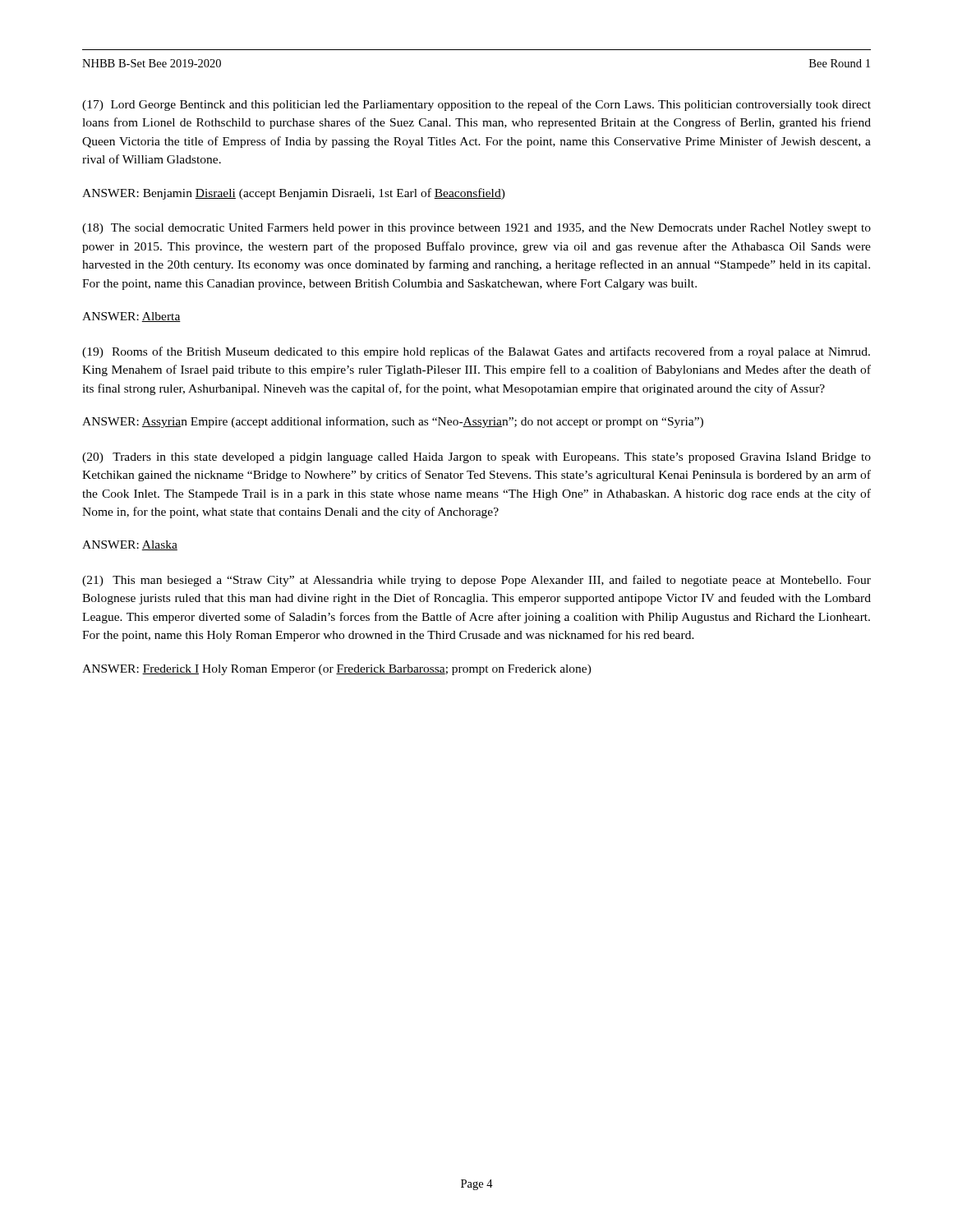Locate the text that says "ANSWER: Alberta"
Viewport: 953px width, 1232px height.
(131, 316)
